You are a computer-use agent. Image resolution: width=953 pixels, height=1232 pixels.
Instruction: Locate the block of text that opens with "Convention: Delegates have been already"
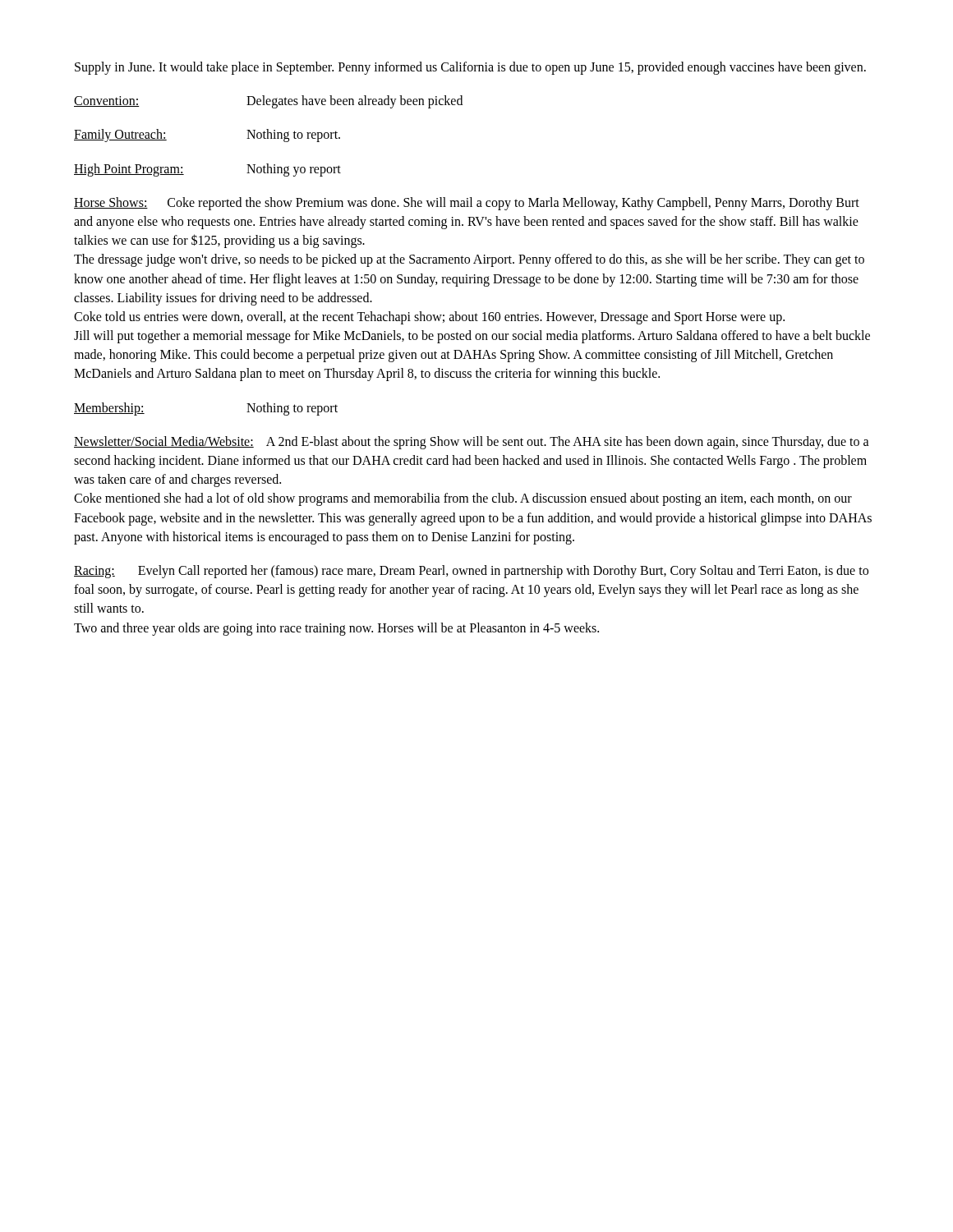[x=268, y=102]
